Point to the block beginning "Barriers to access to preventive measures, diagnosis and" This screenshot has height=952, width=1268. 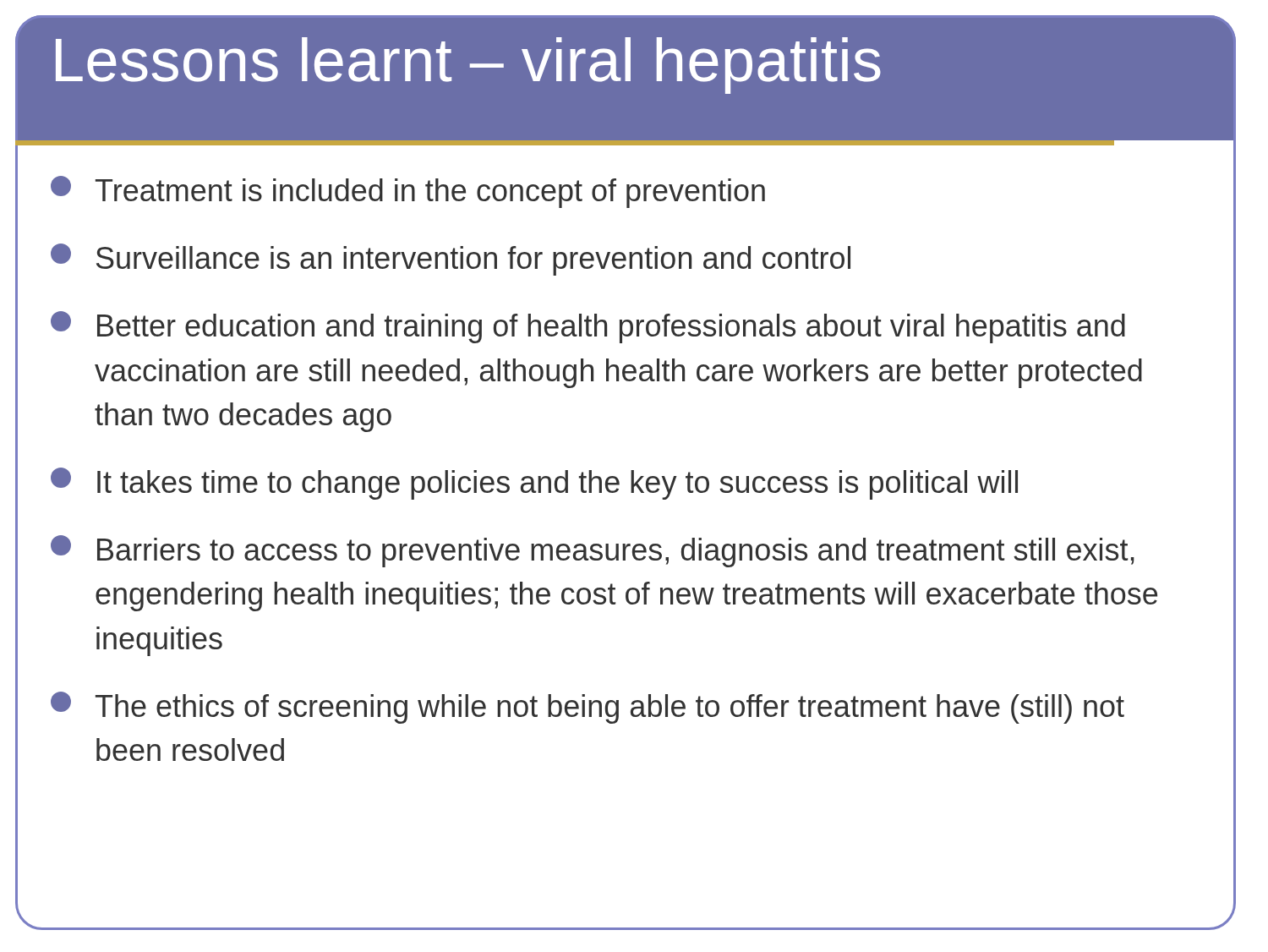click(x=626, y=595)
